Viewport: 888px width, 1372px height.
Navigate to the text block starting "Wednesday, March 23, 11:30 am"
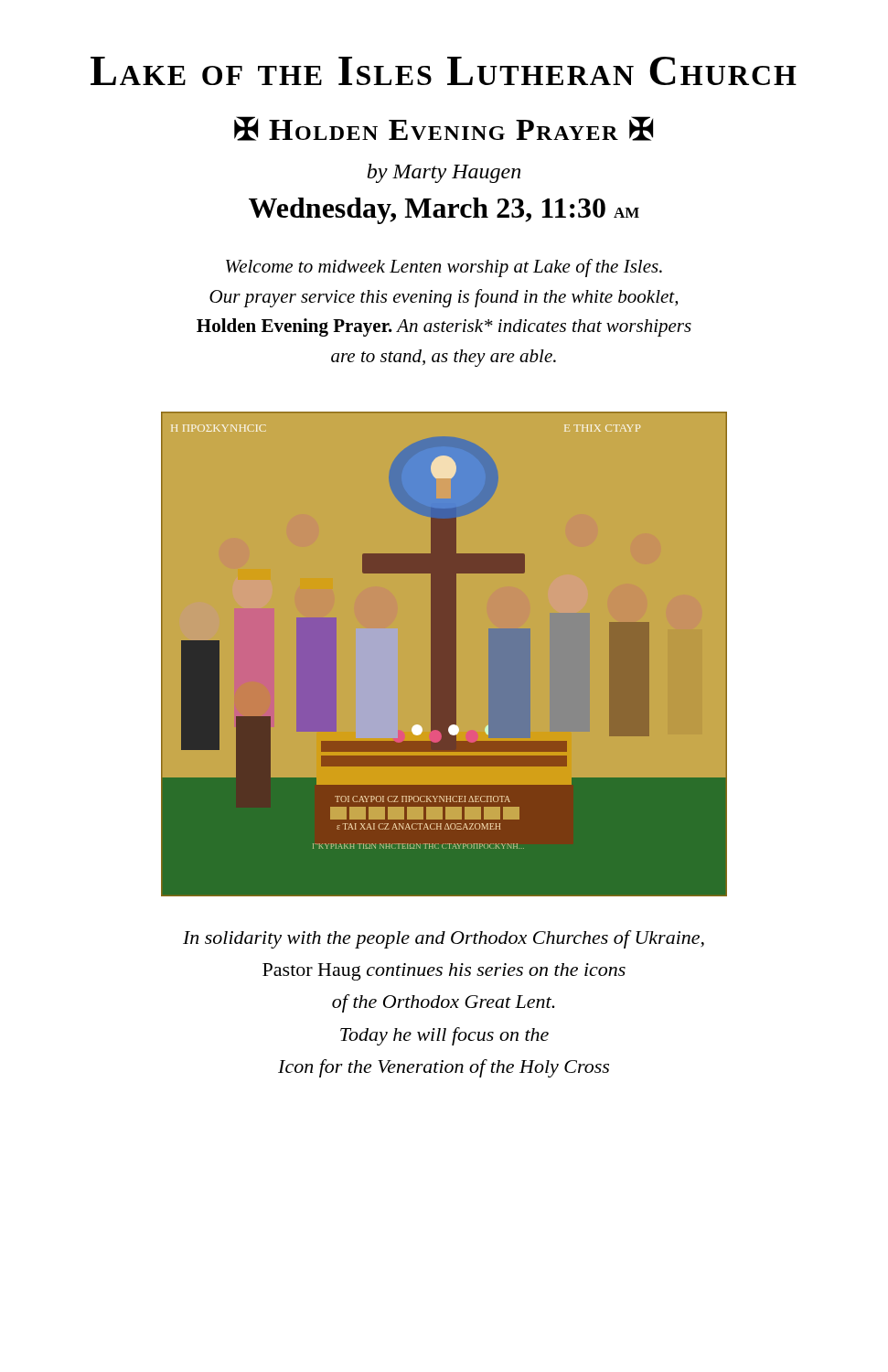point(444,208)
